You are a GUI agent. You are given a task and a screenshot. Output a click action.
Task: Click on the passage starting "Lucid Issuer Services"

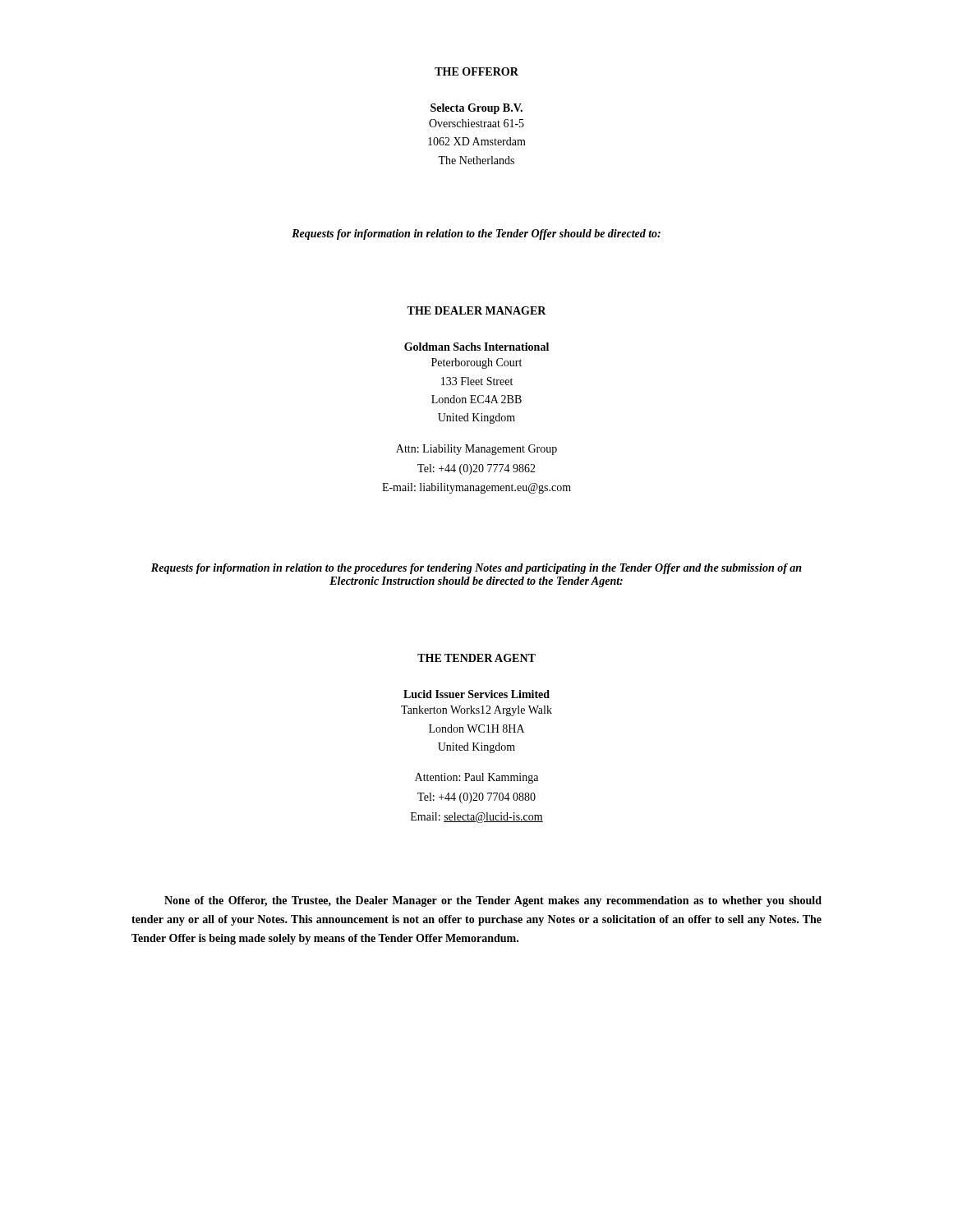[476, 695]
